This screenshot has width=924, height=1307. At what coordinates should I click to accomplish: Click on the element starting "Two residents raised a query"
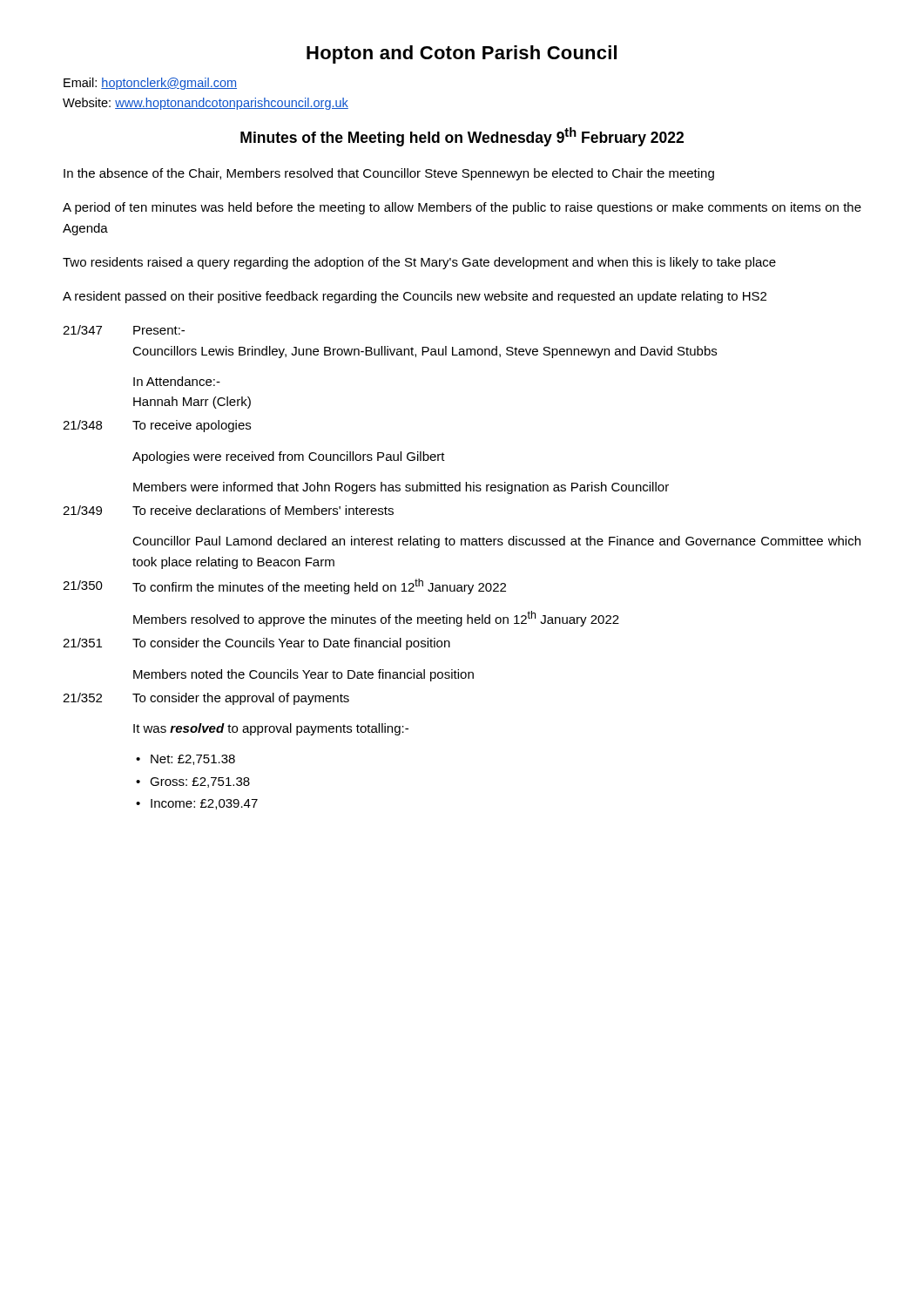click(x=419, y=262)
